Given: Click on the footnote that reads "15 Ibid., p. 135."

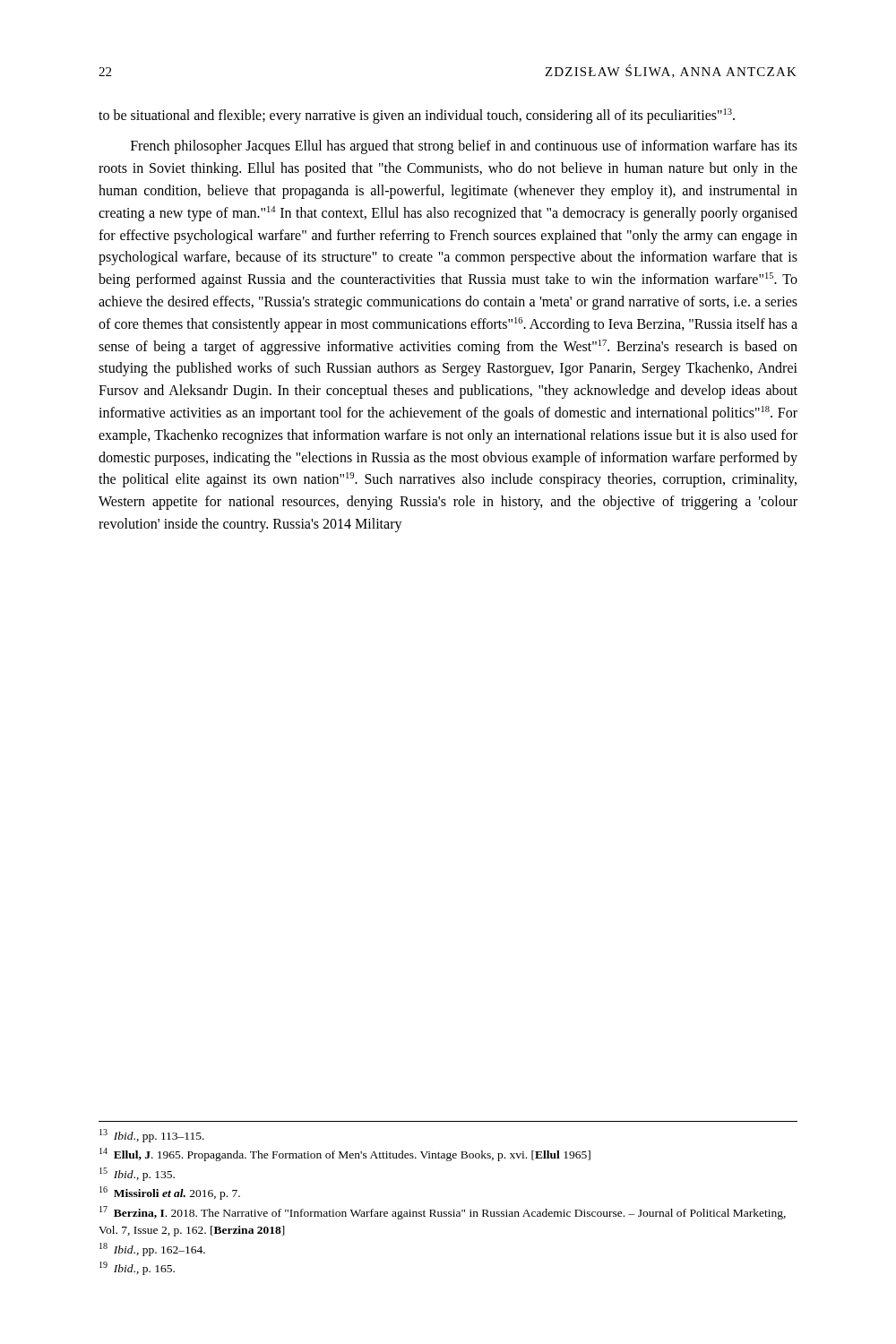Looking at the screenshot, I should click(137, 1173).
